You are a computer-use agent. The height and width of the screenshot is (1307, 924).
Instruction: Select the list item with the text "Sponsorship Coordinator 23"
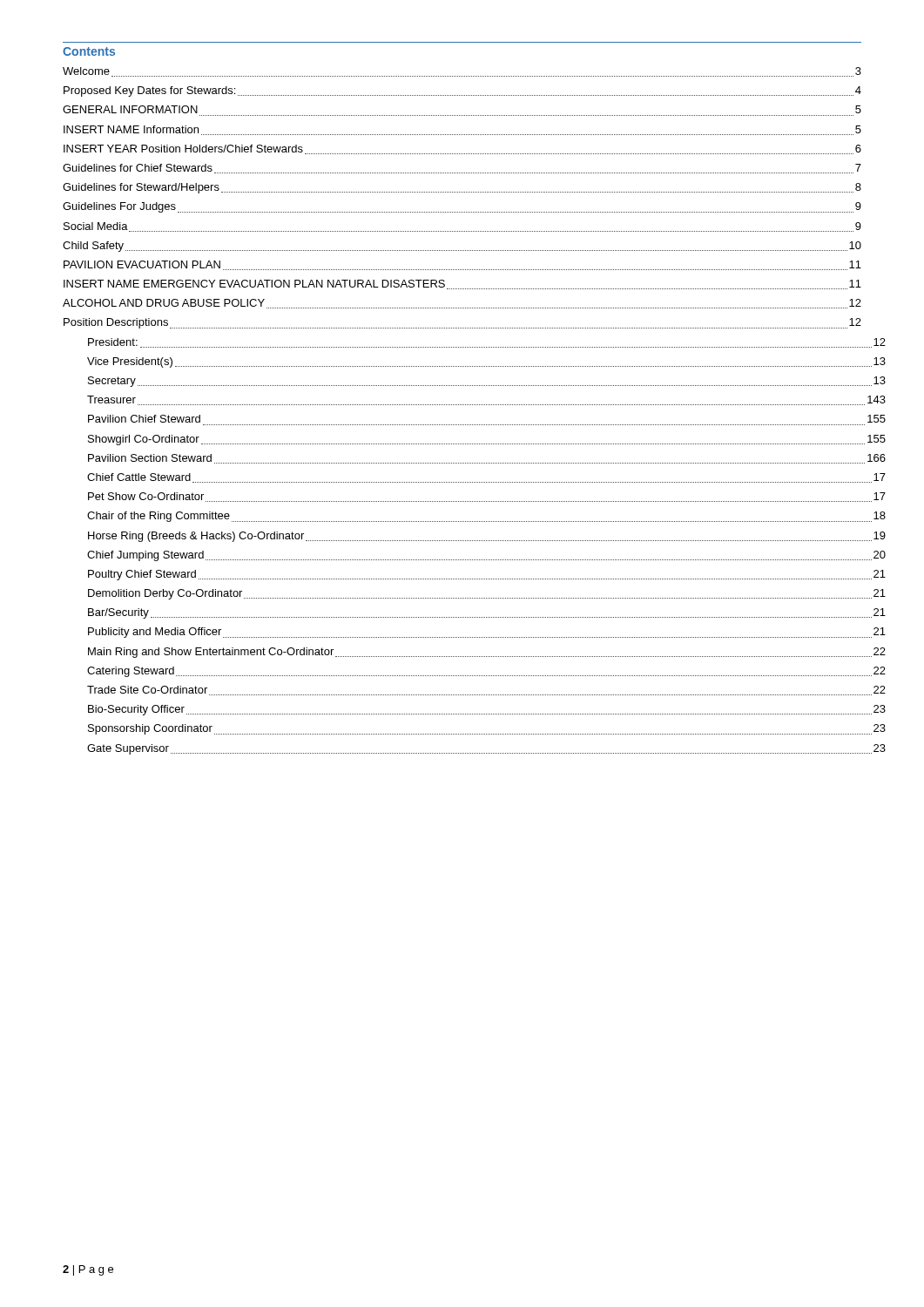pyautogui.click(x=486, y=729)
